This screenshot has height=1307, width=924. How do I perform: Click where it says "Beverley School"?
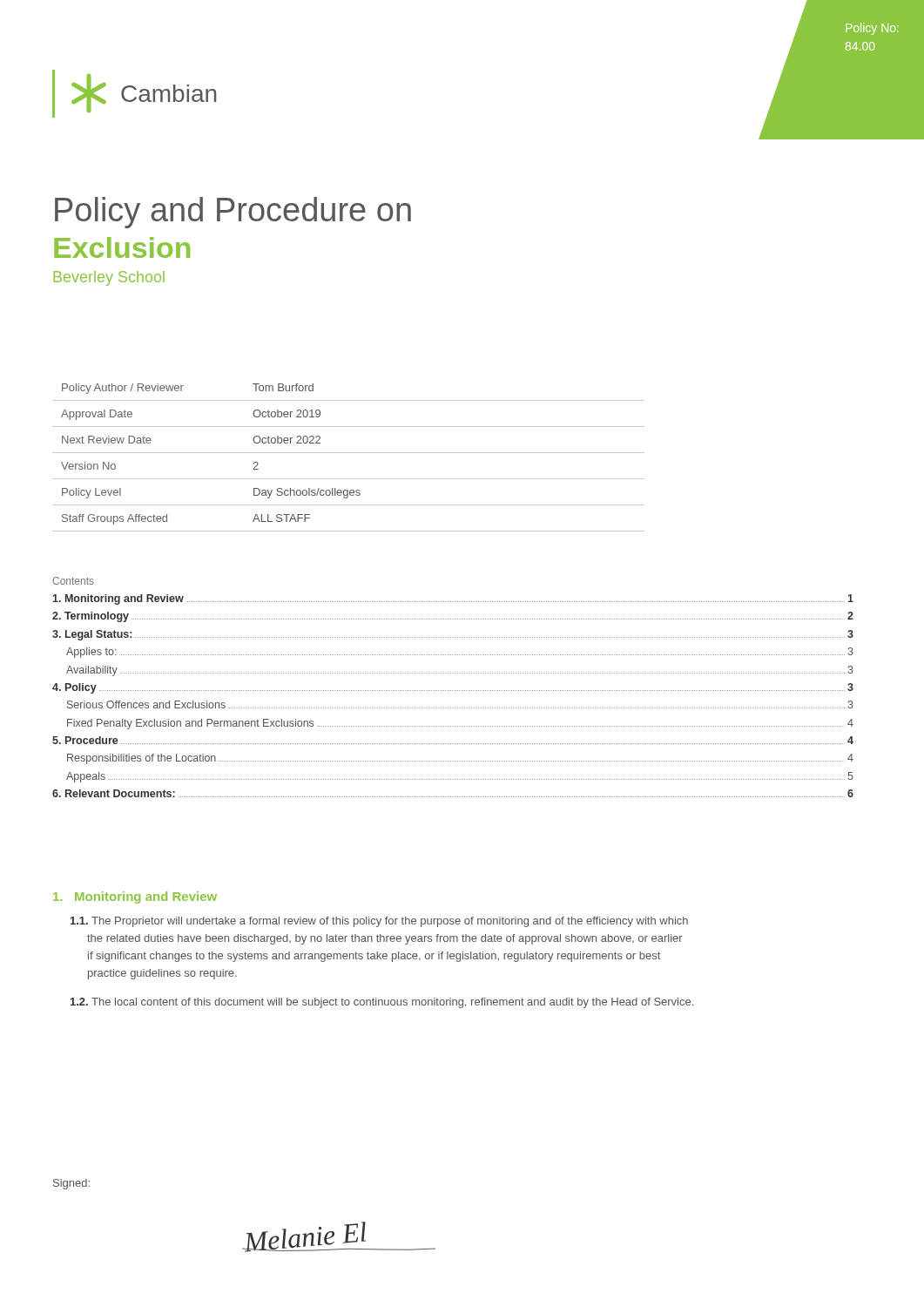coord(109,277)
